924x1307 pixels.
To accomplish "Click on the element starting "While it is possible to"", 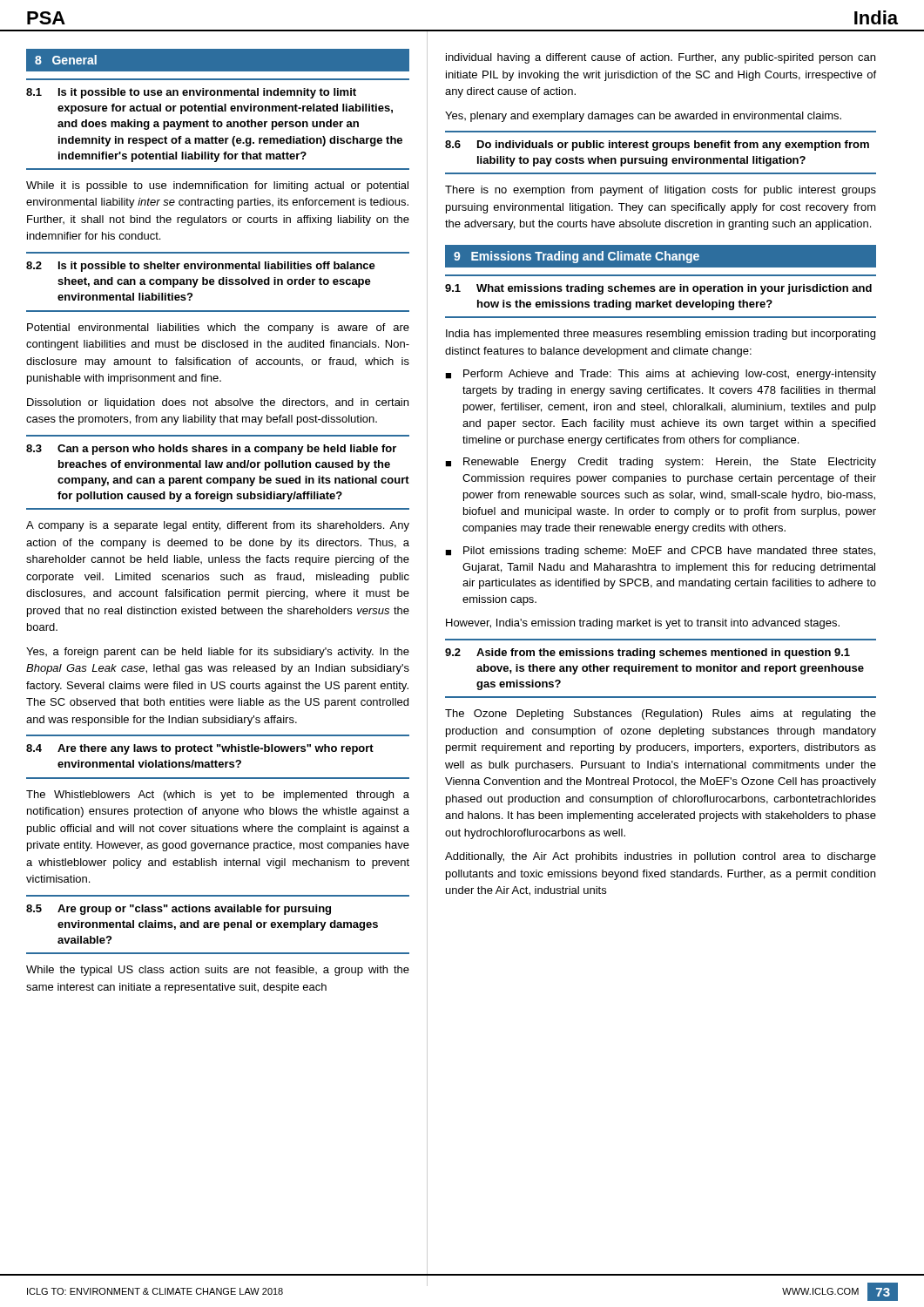I will [x=218, y=211].
